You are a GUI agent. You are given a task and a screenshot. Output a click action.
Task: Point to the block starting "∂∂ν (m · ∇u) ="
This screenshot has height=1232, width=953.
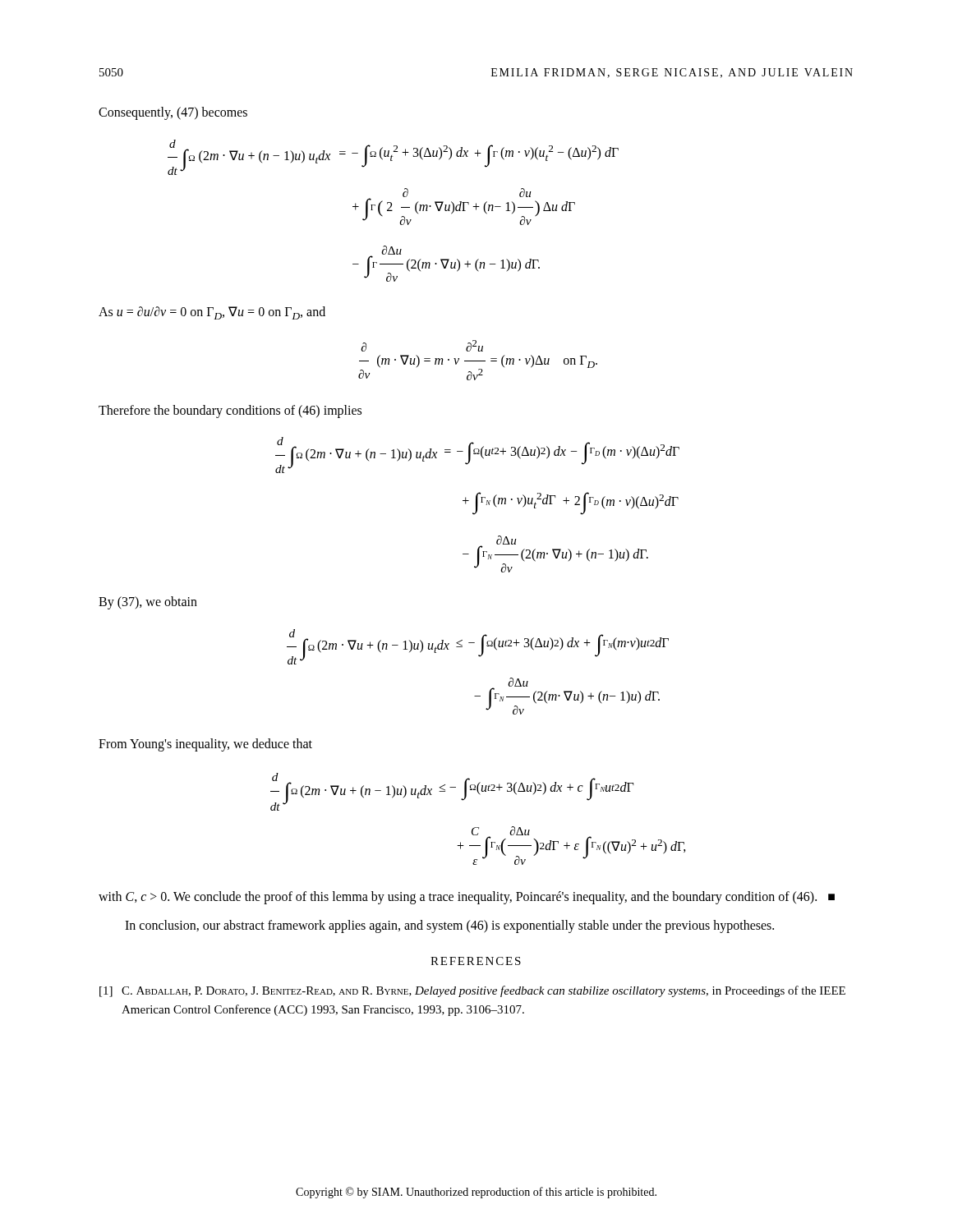tap(477, 361)
